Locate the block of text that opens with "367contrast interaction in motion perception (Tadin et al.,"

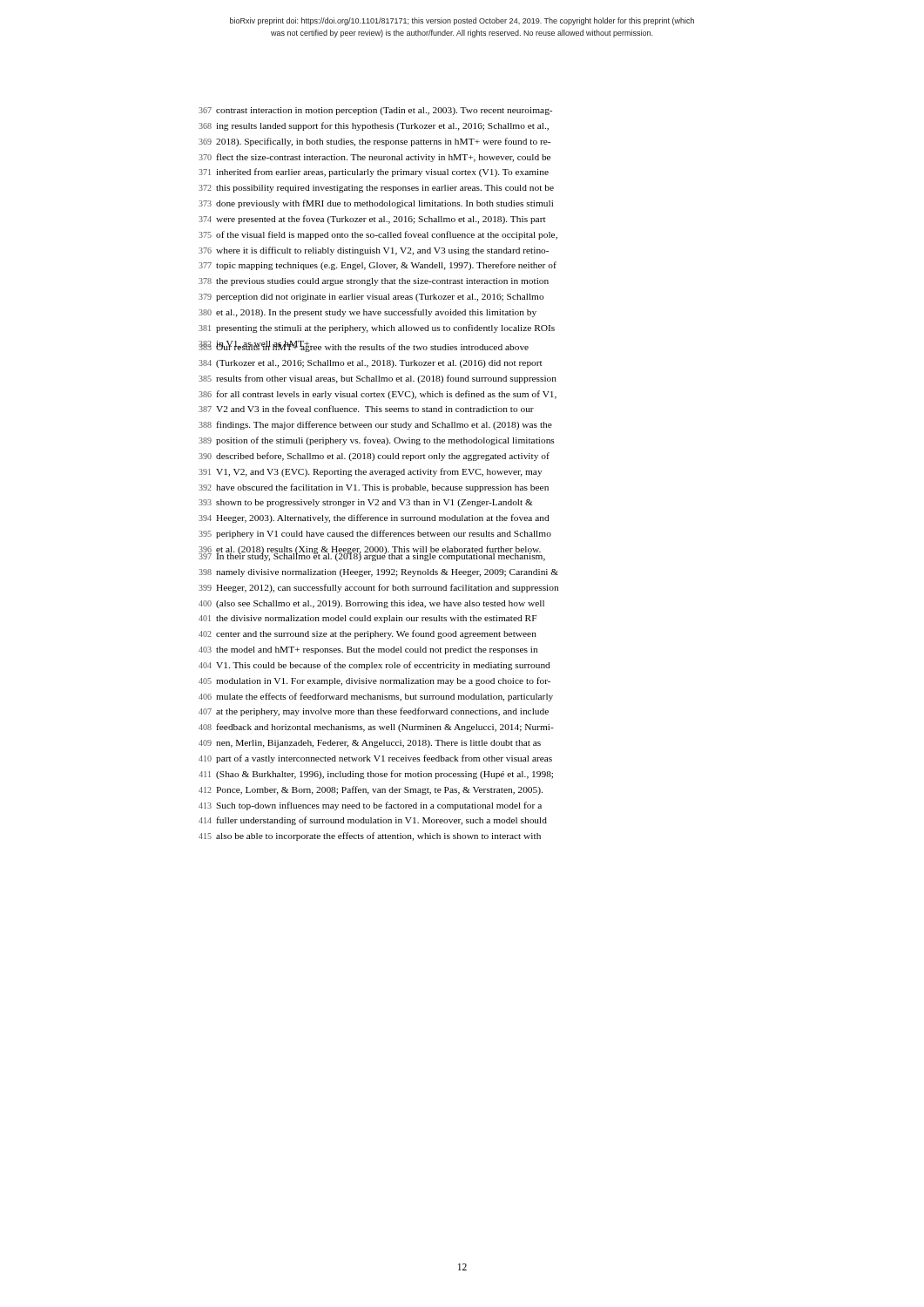(x=514, y=227)
